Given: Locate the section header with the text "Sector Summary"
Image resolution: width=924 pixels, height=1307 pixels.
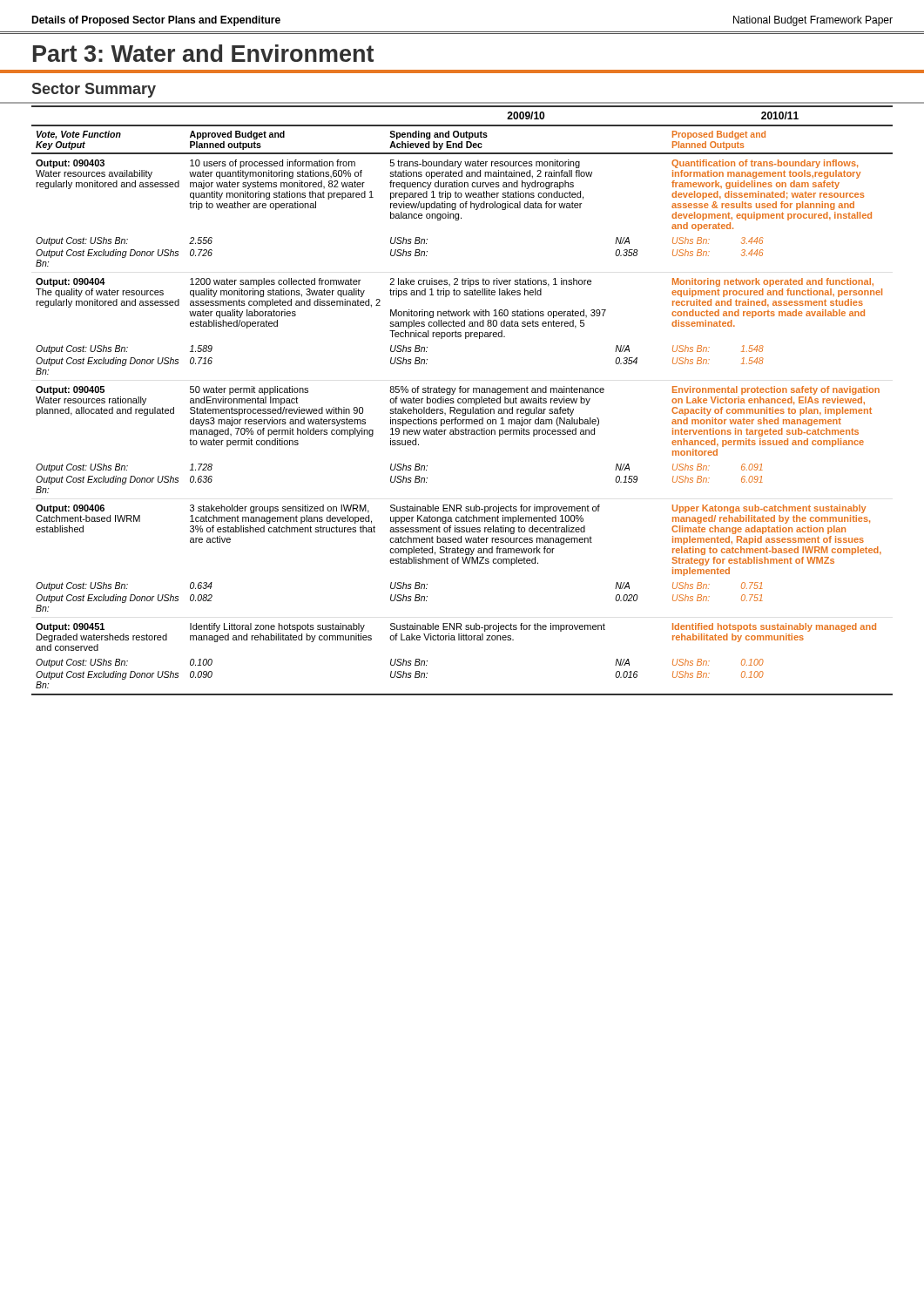Looking at the screenshot, I should (x=94, y=89).
